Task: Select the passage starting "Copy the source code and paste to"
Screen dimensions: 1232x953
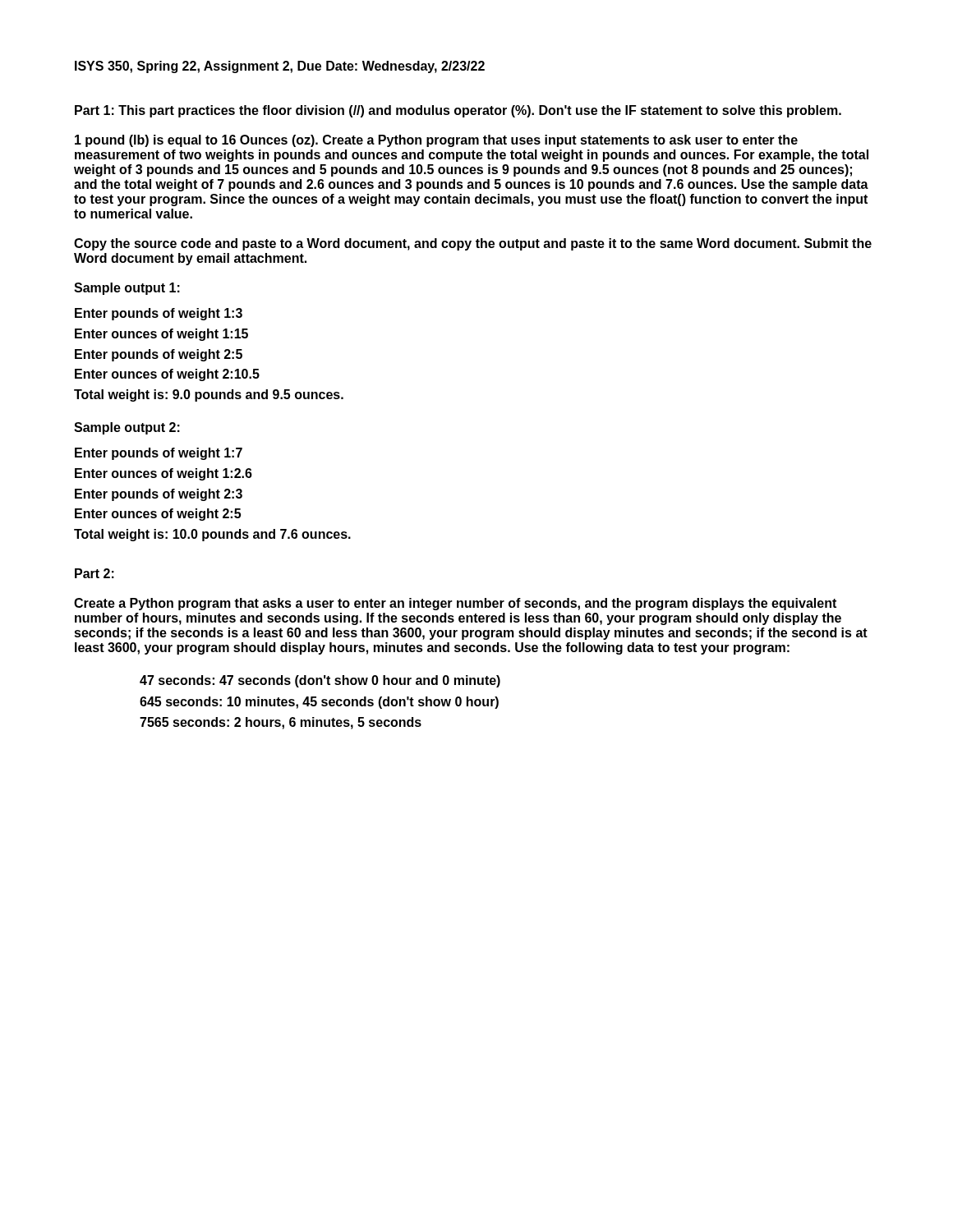Action: pos(476,251)
